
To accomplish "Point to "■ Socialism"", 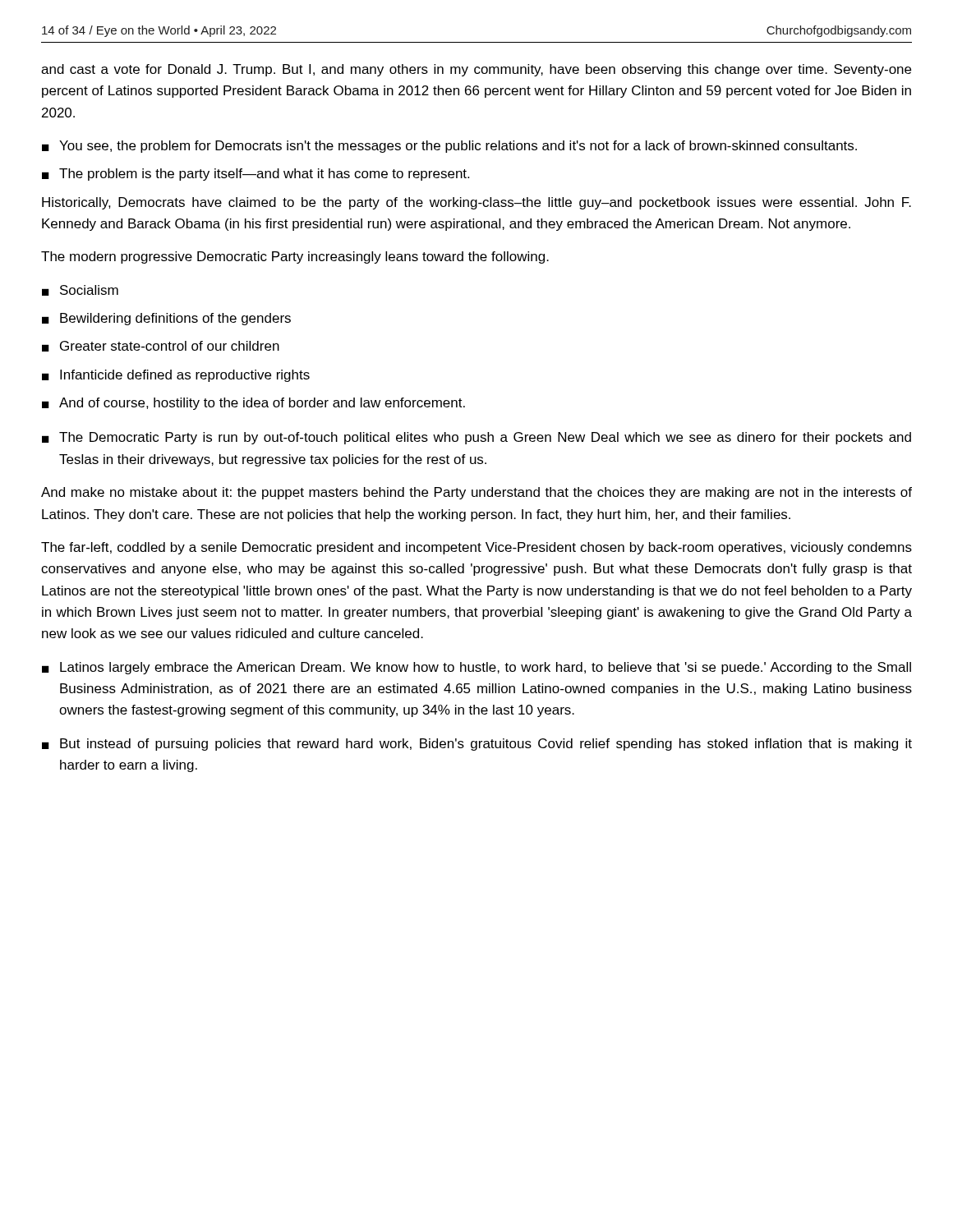I will 80,290.
